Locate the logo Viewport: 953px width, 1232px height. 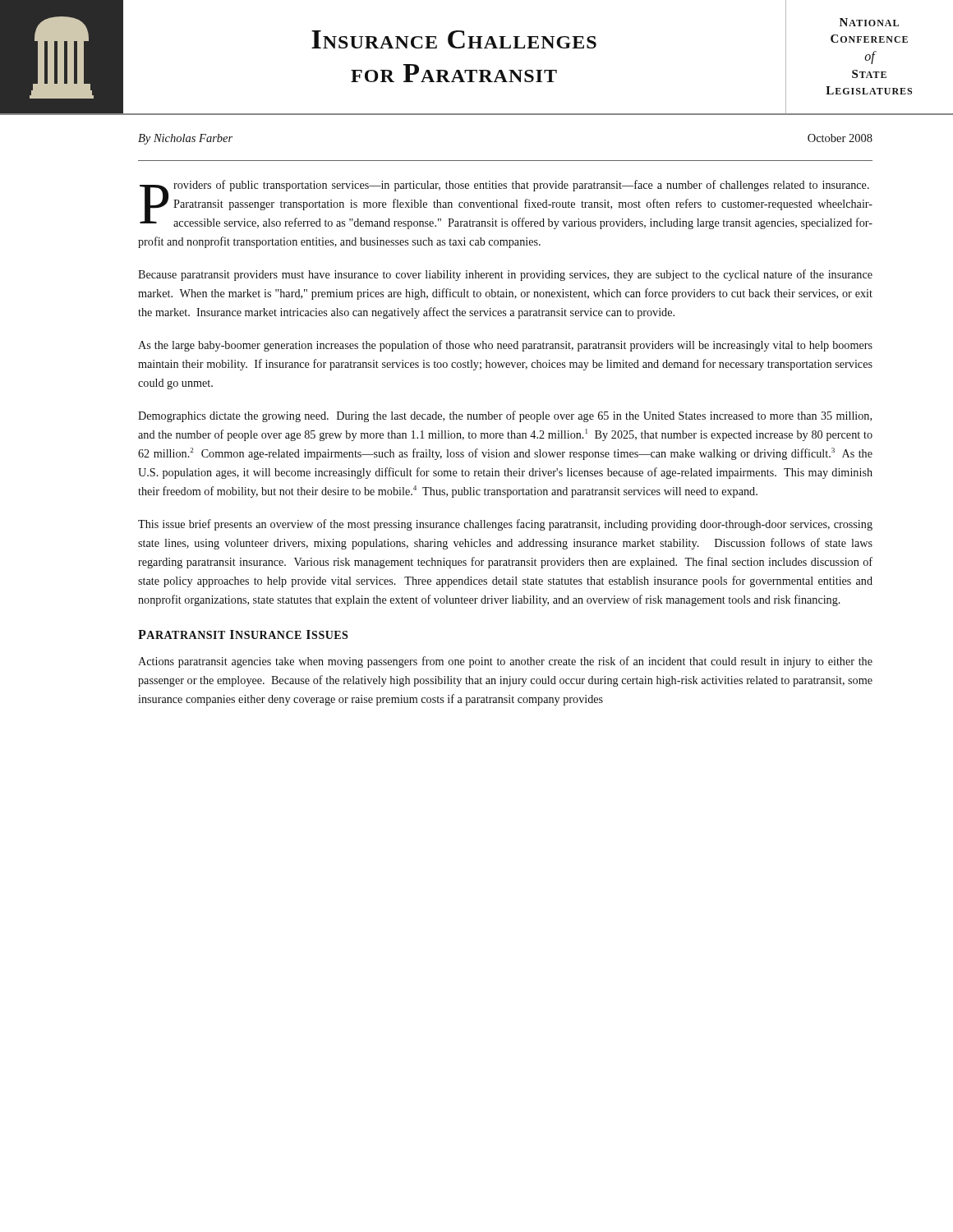click(x=62, y=57)
